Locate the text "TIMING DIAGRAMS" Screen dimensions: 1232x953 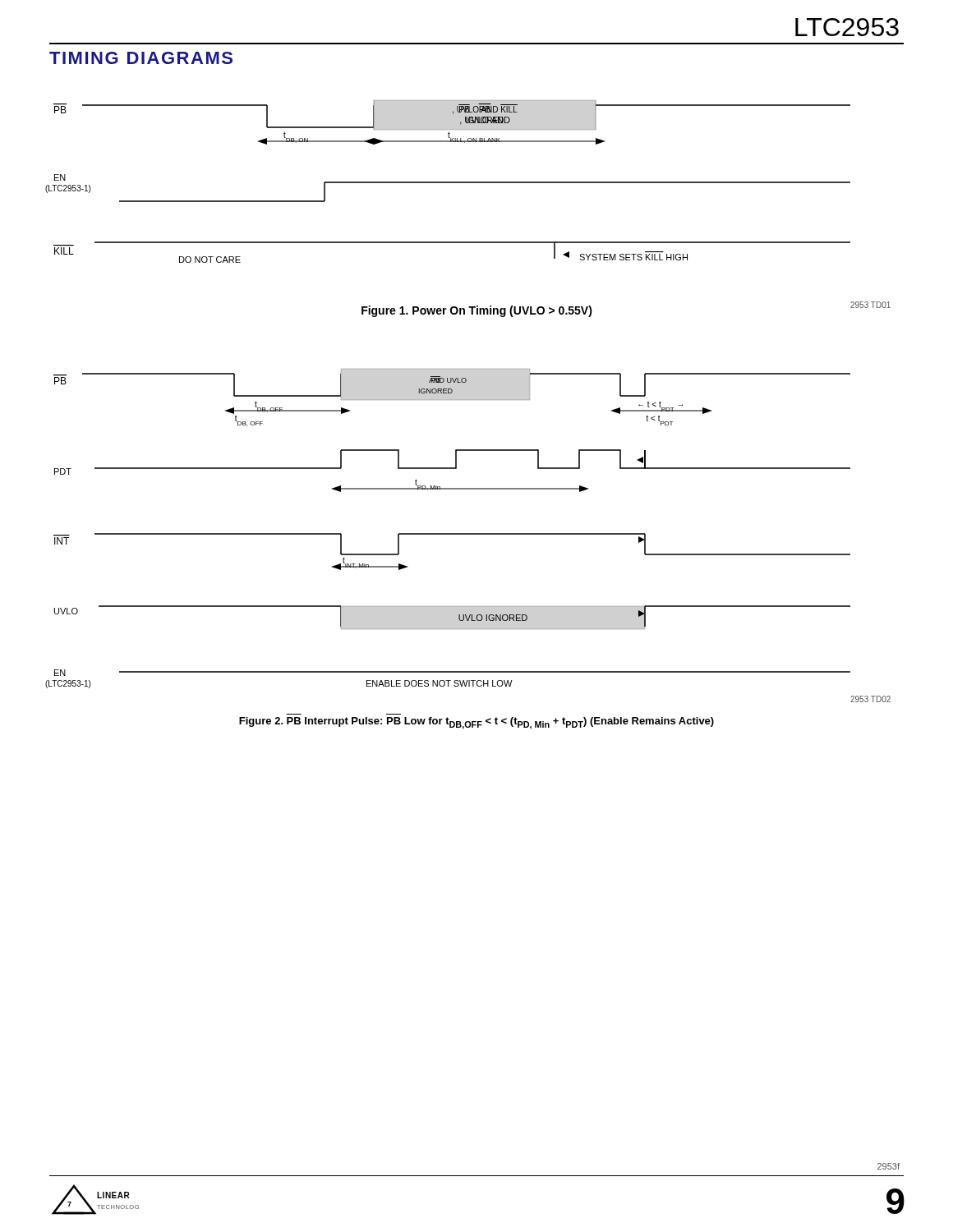[142, 58]
